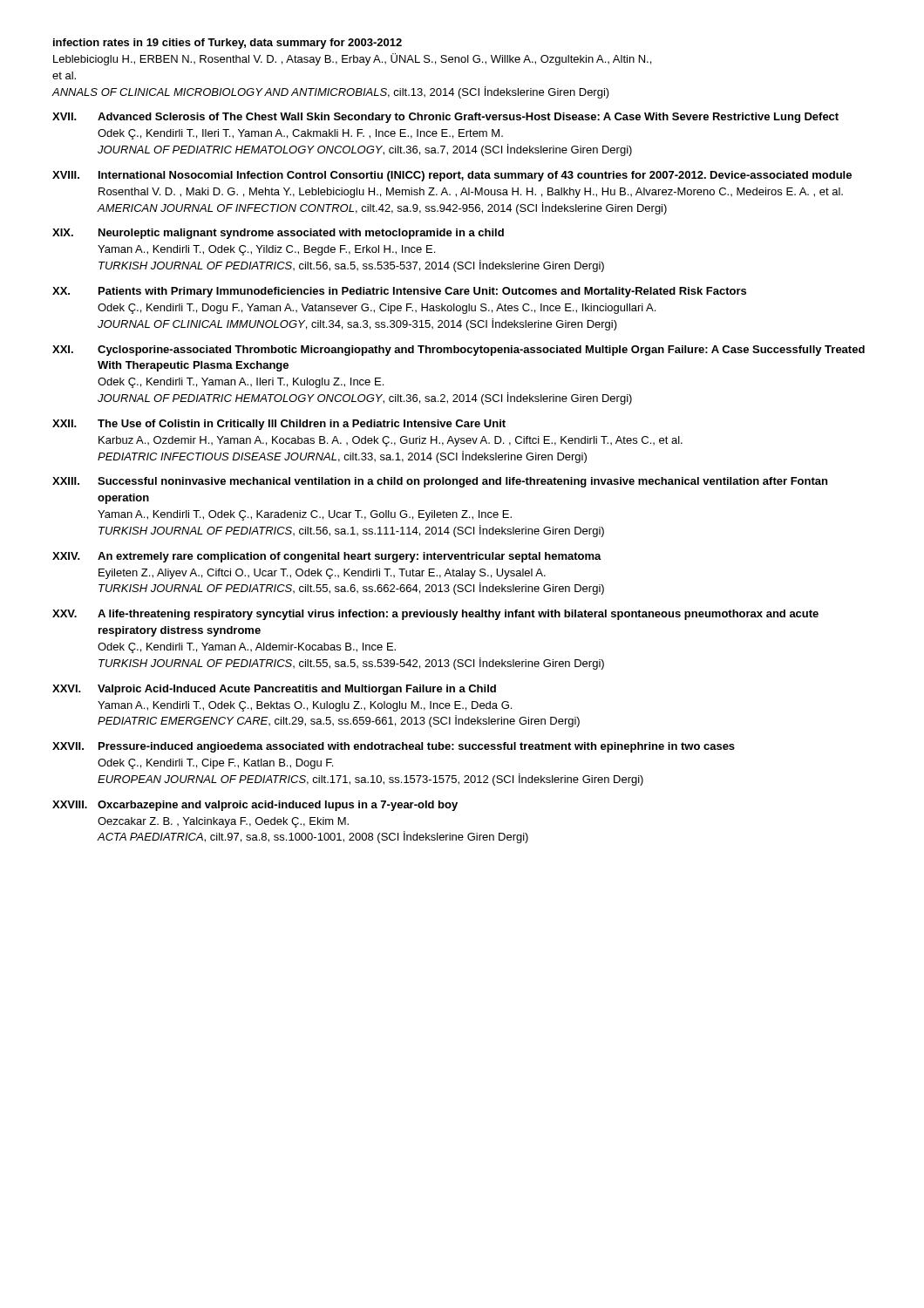Point to the region starting "XX. Patients with Primary Immunodeficiencies in"
The width and height of the screenshot is (924, 1308).
pos(462,308)
